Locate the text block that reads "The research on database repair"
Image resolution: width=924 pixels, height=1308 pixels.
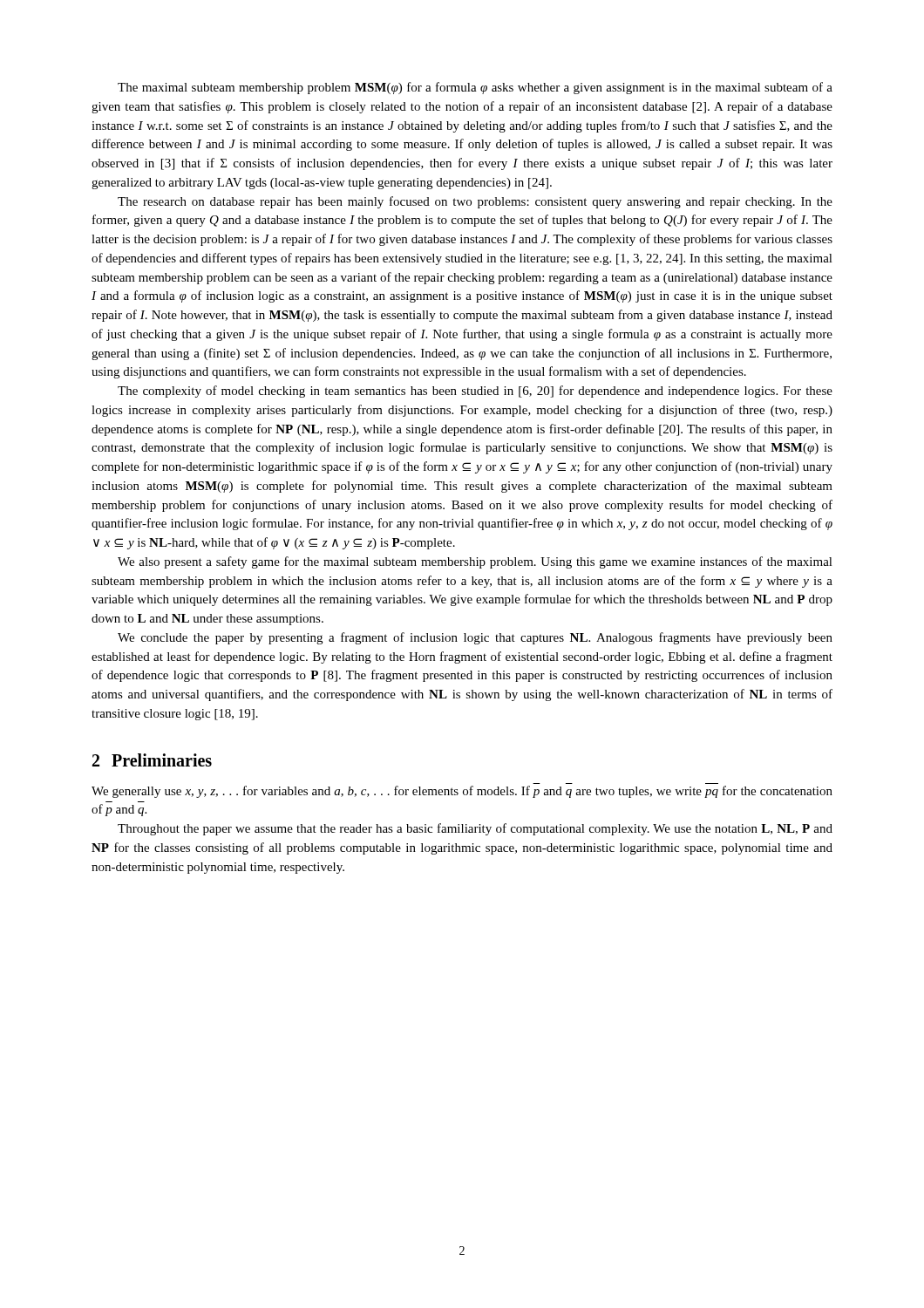click(x=462, y=287)
